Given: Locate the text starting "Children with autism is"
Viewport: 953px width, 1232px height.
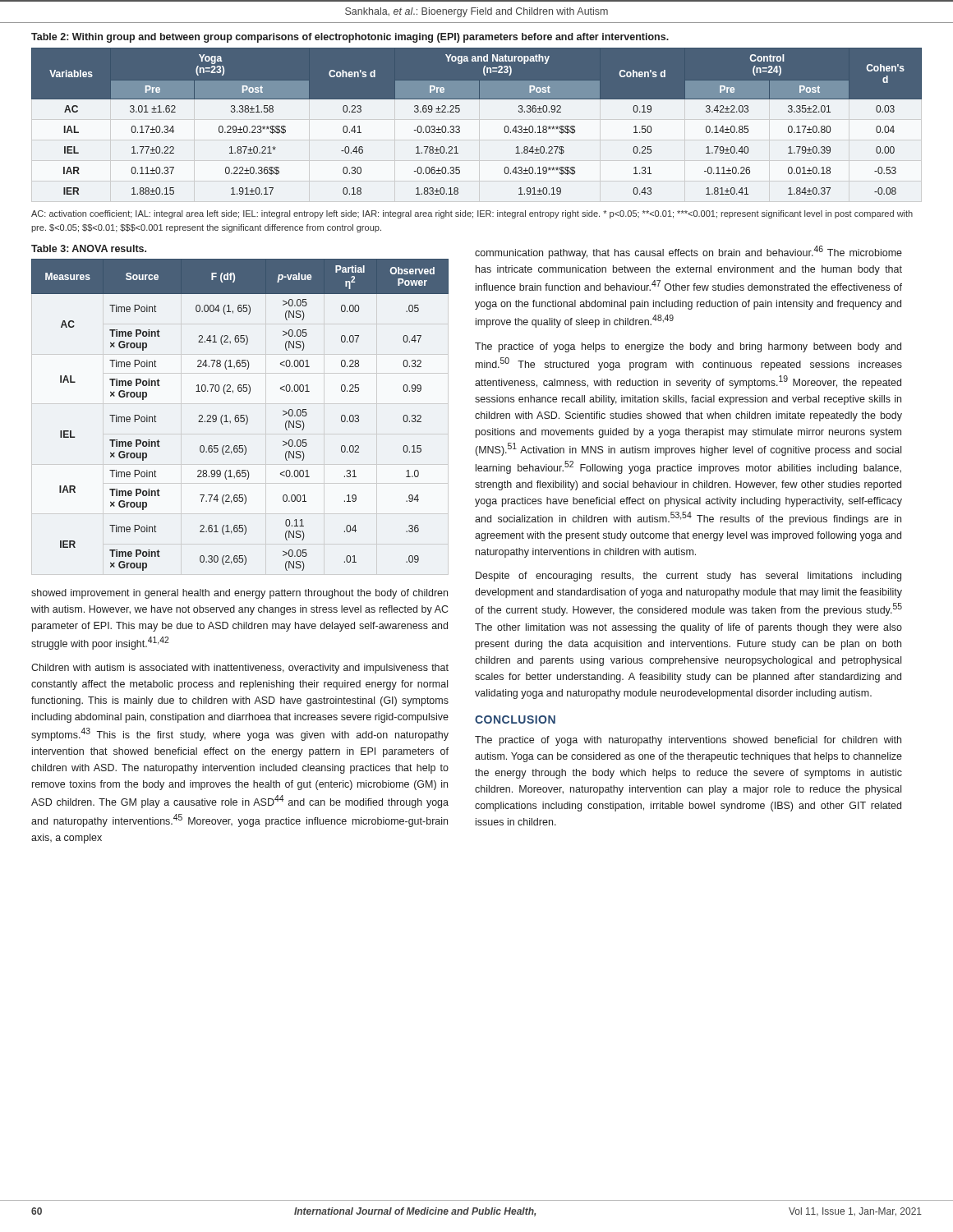Looking at the screenshot, I should coord(240,753).
